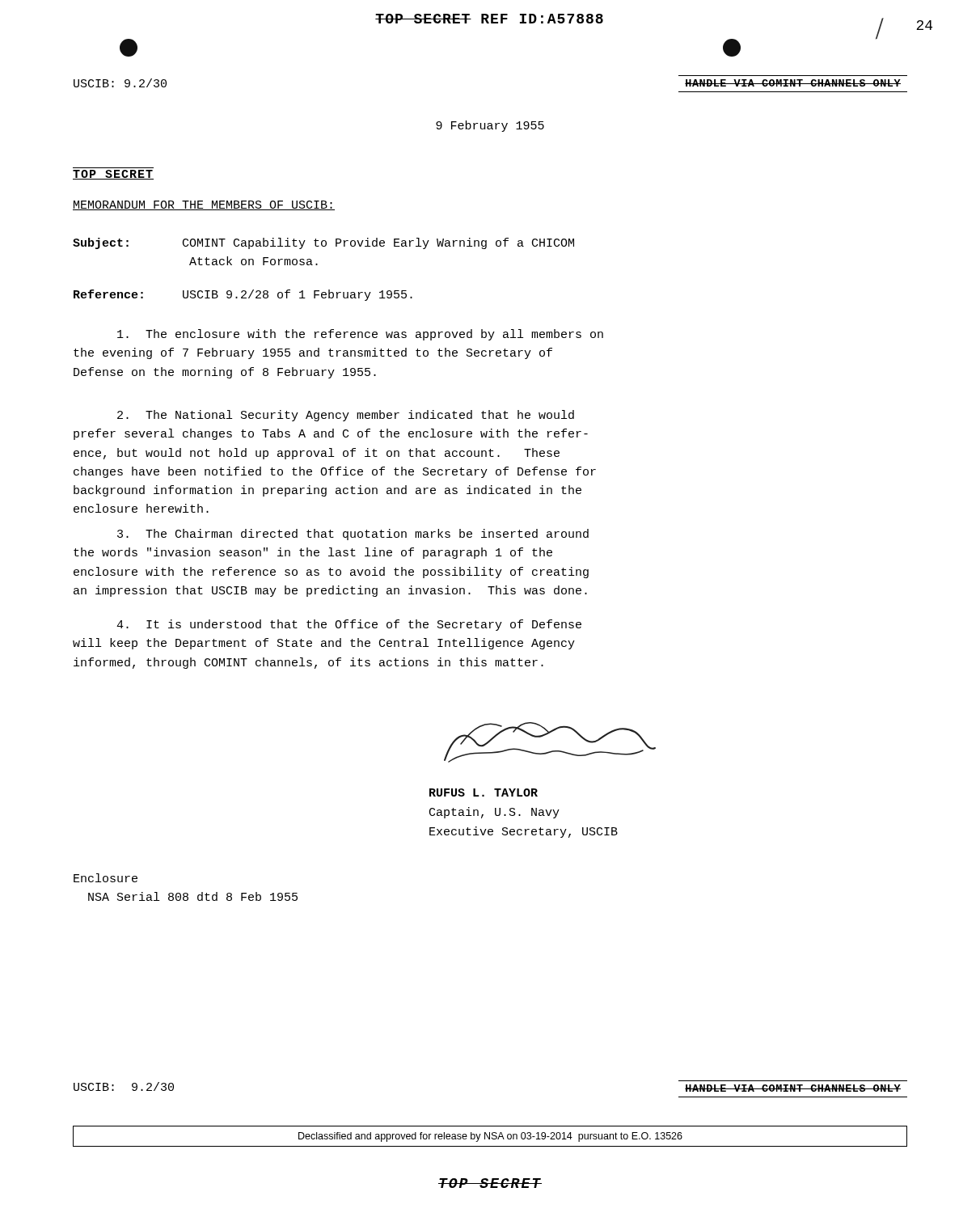Point to the block beginning "4. It is"

tap(328, 644)
